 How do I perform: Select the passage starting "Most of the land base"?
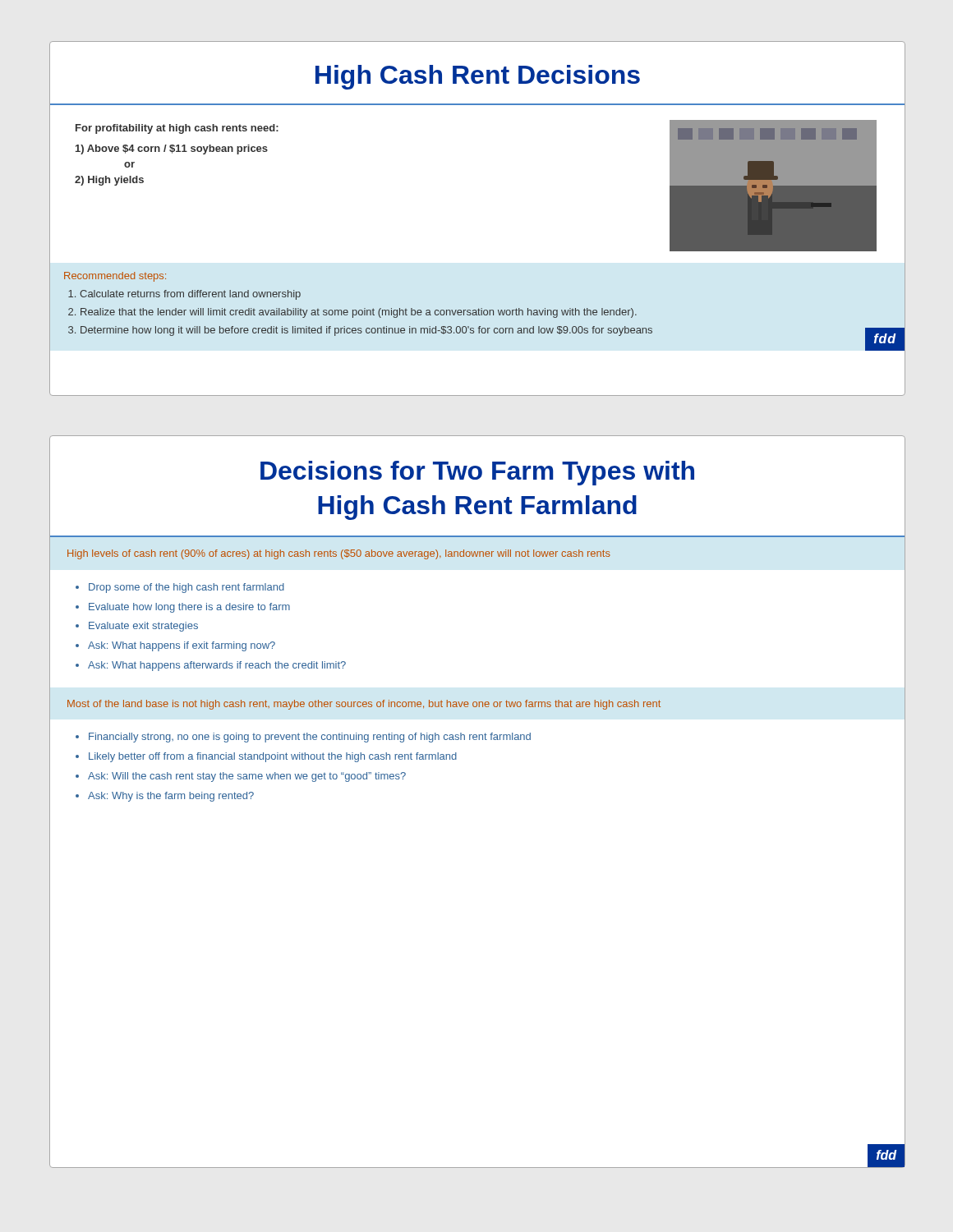tap(364, 703)
